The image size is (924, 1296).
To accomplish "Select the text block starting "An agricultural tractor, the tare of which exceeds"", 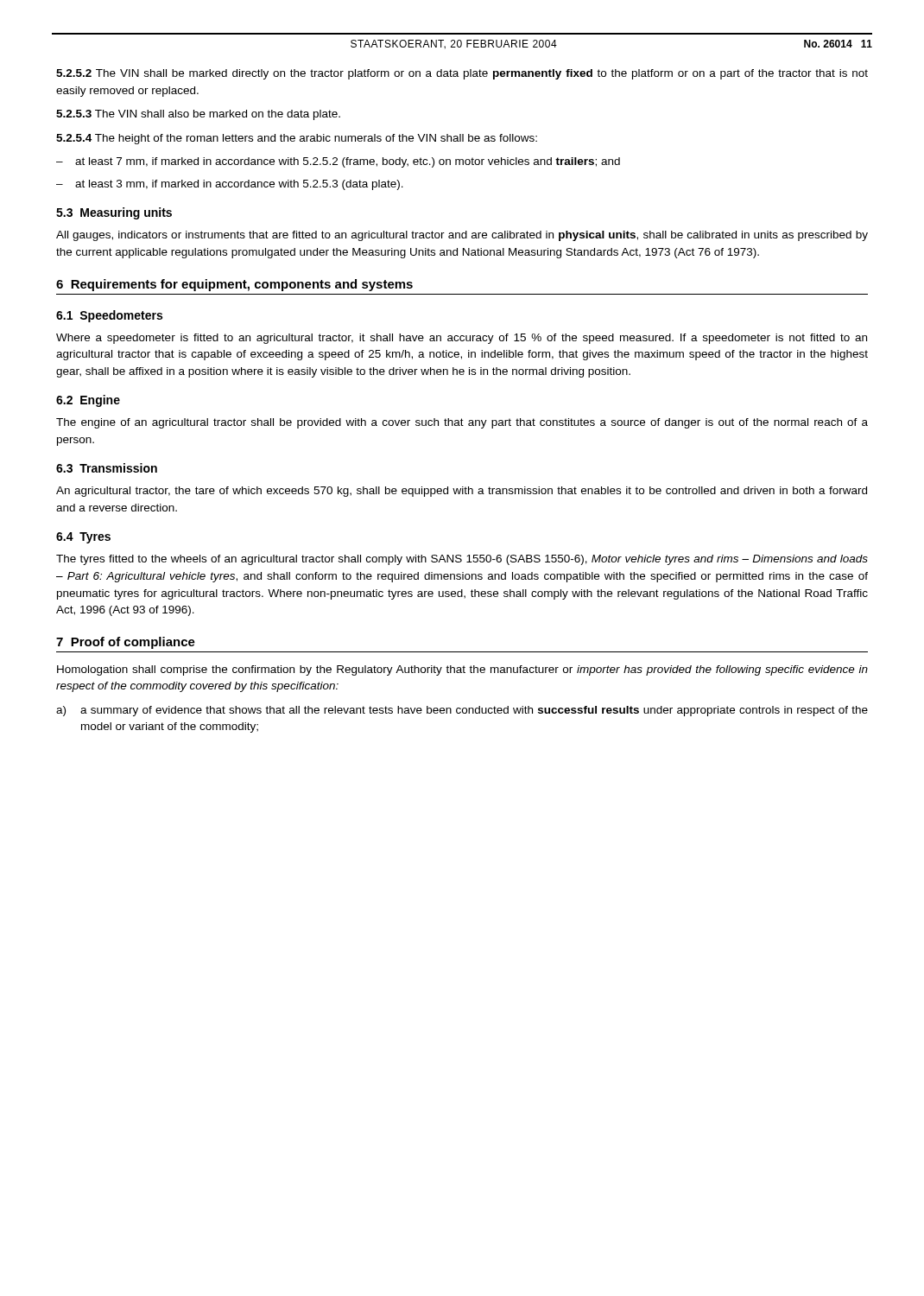I will 462,499.
